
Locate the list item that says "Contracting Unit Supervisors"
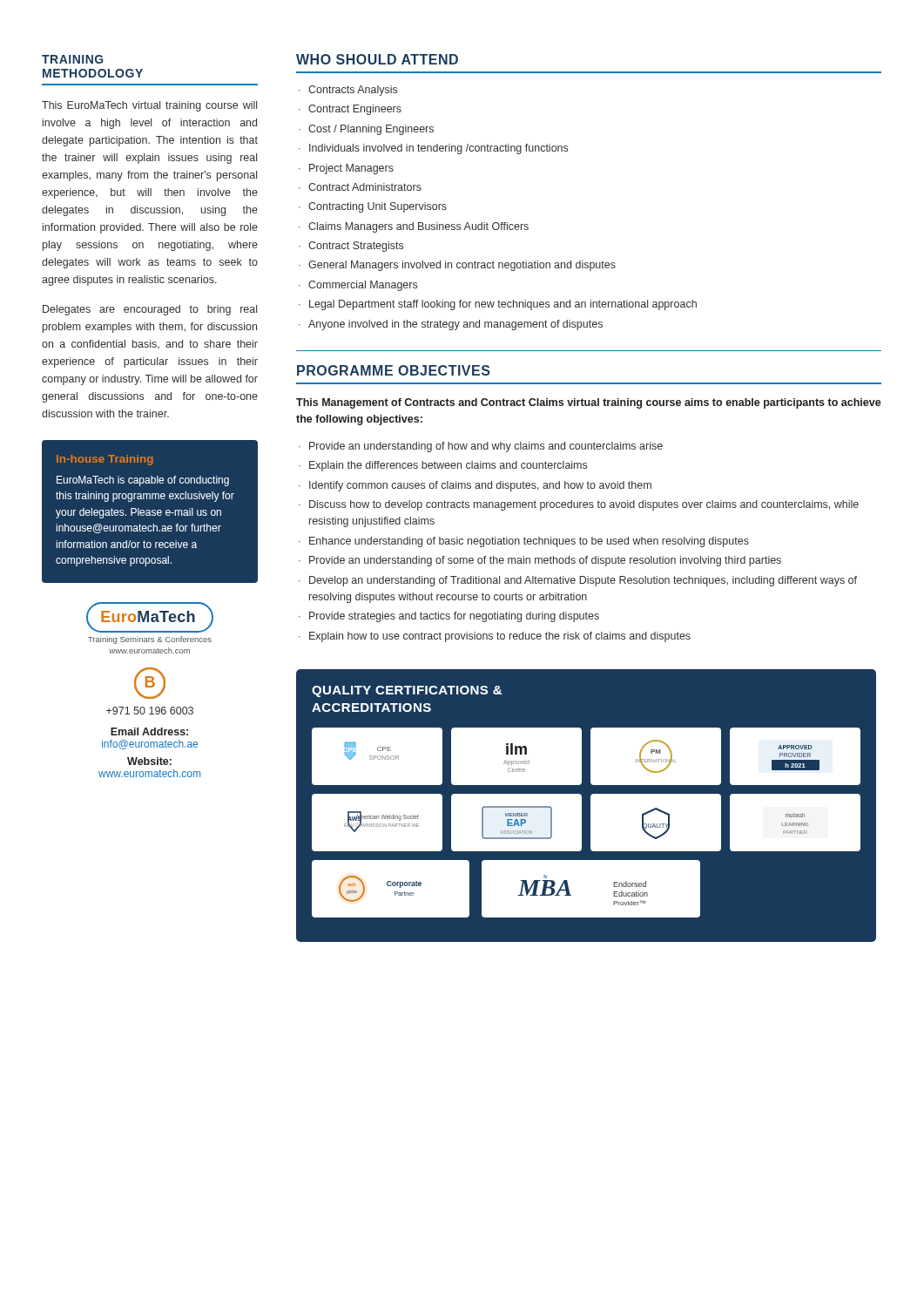tap(373, 207)
